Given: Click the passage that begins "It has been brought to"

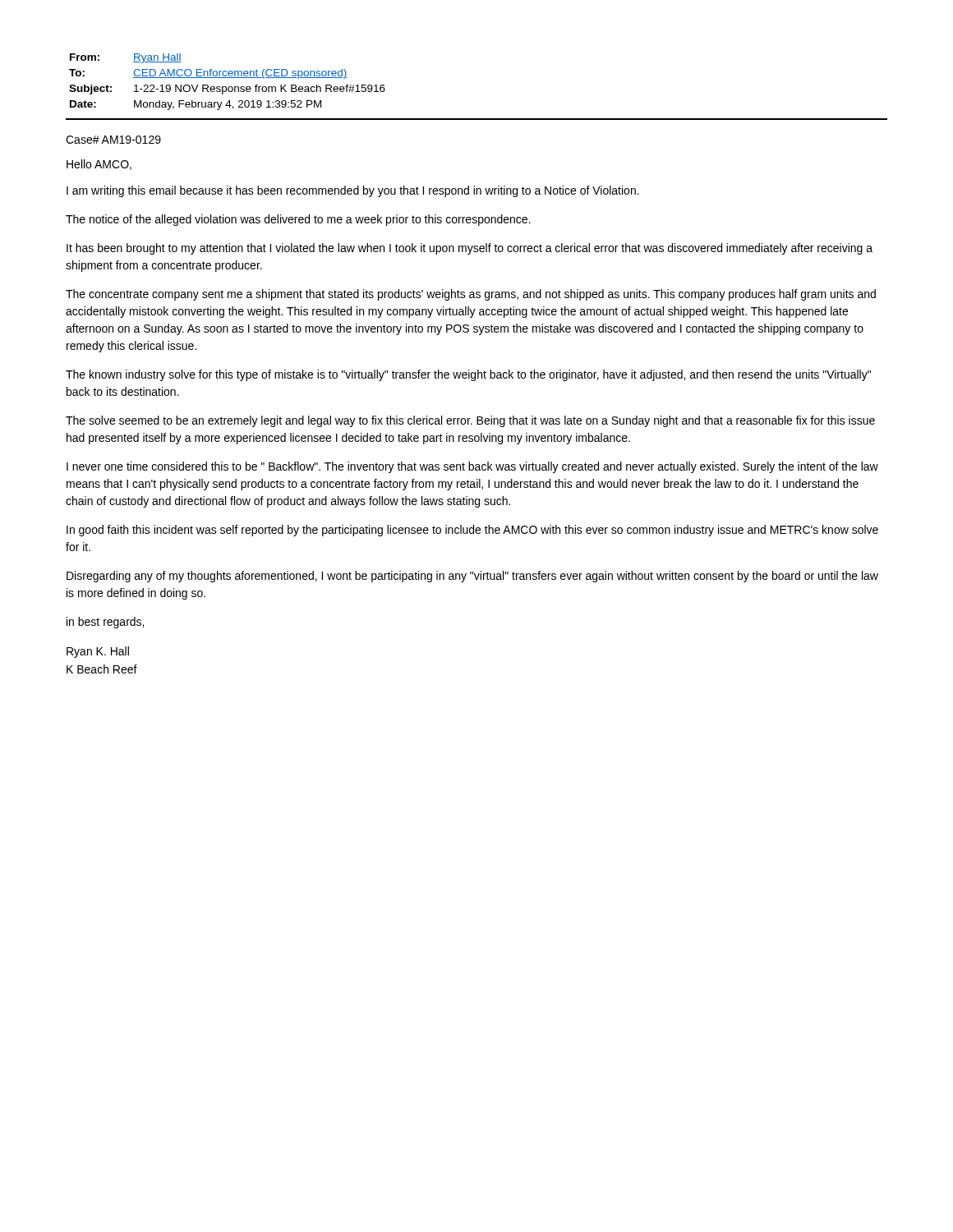Looking at the screenshot, I should point(469,257).
